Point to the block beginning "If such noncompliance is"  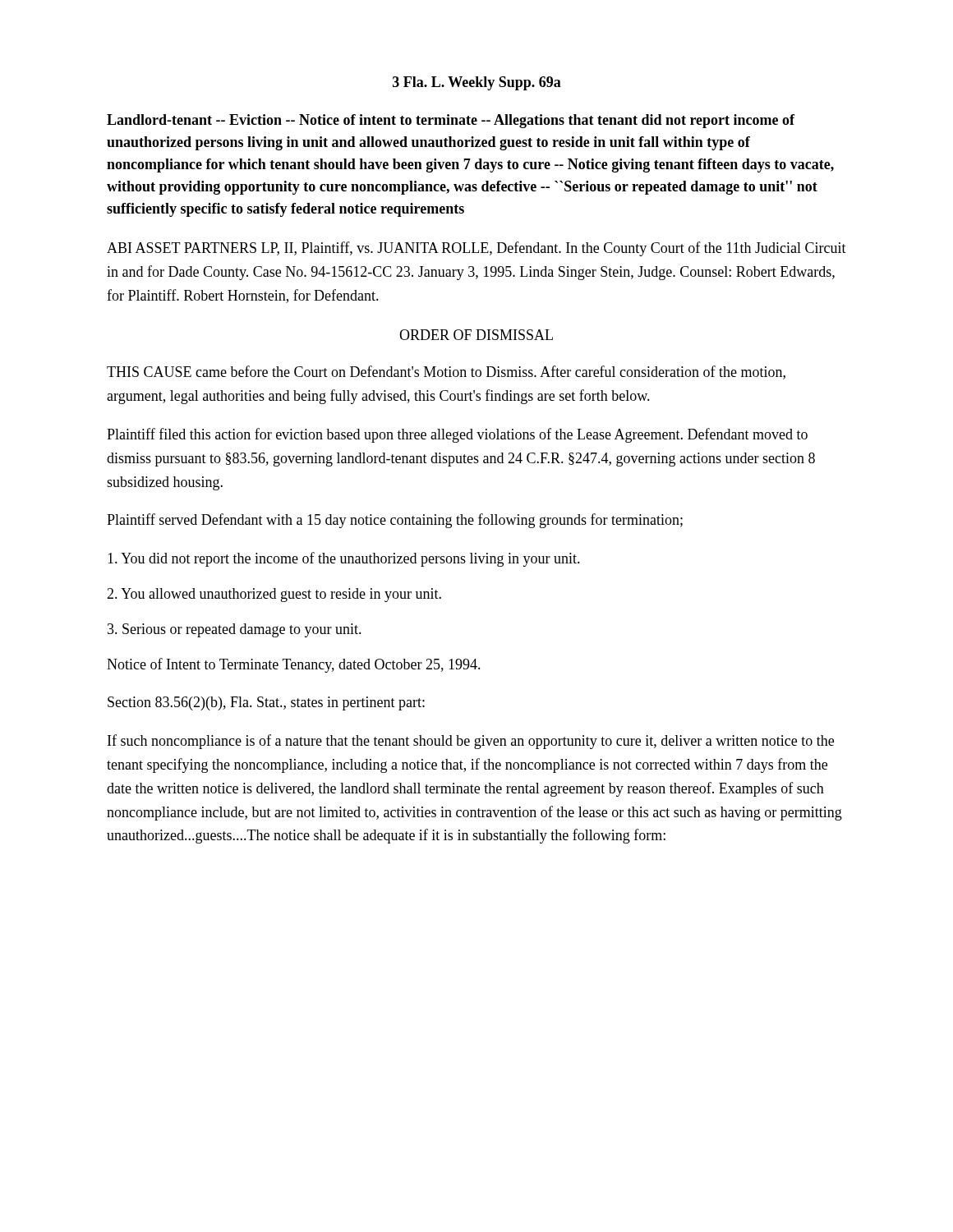[474, 788]
